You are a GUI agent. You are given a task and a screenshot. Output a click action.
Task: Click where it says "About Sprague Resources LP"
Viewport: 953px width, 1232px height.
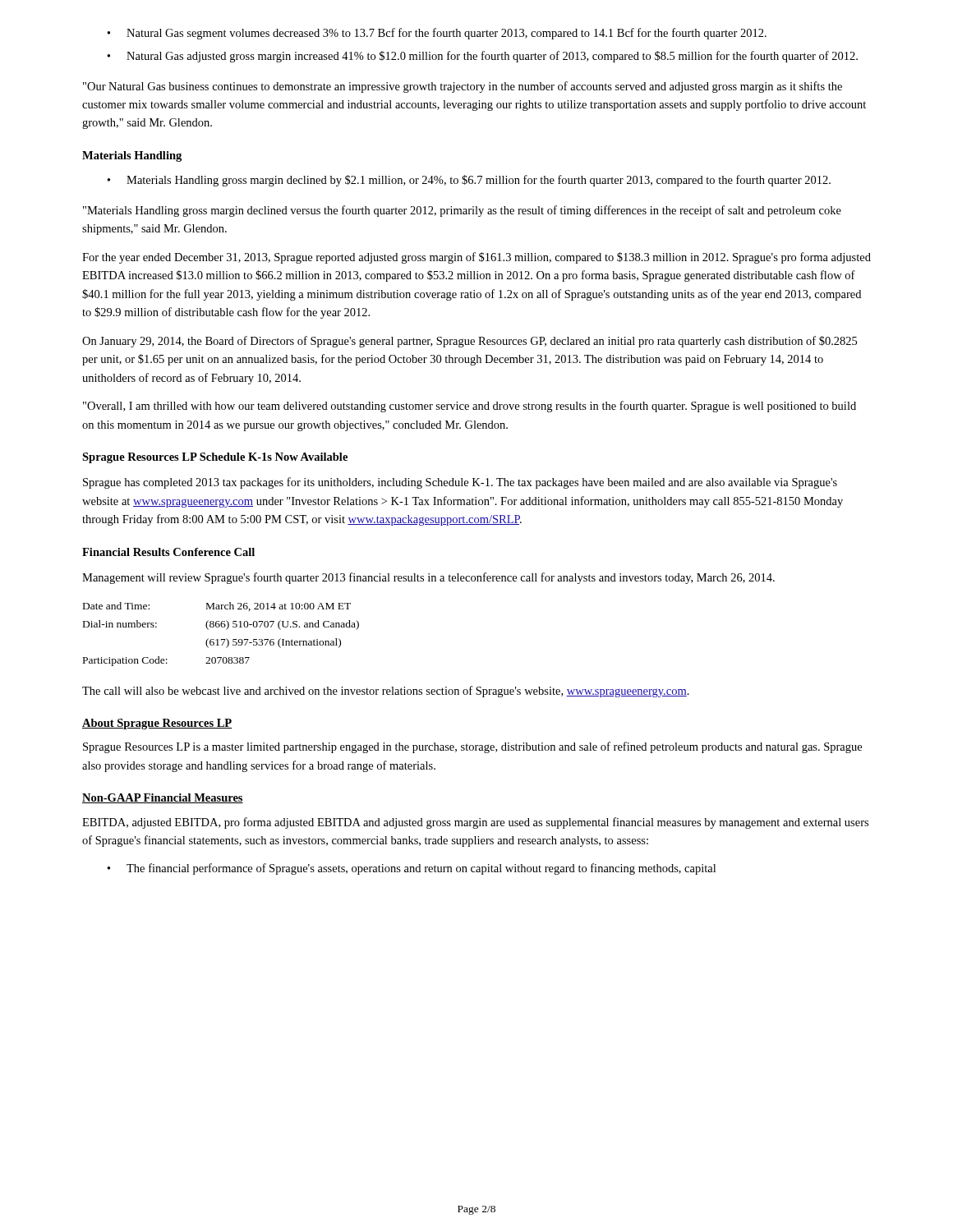157,723
